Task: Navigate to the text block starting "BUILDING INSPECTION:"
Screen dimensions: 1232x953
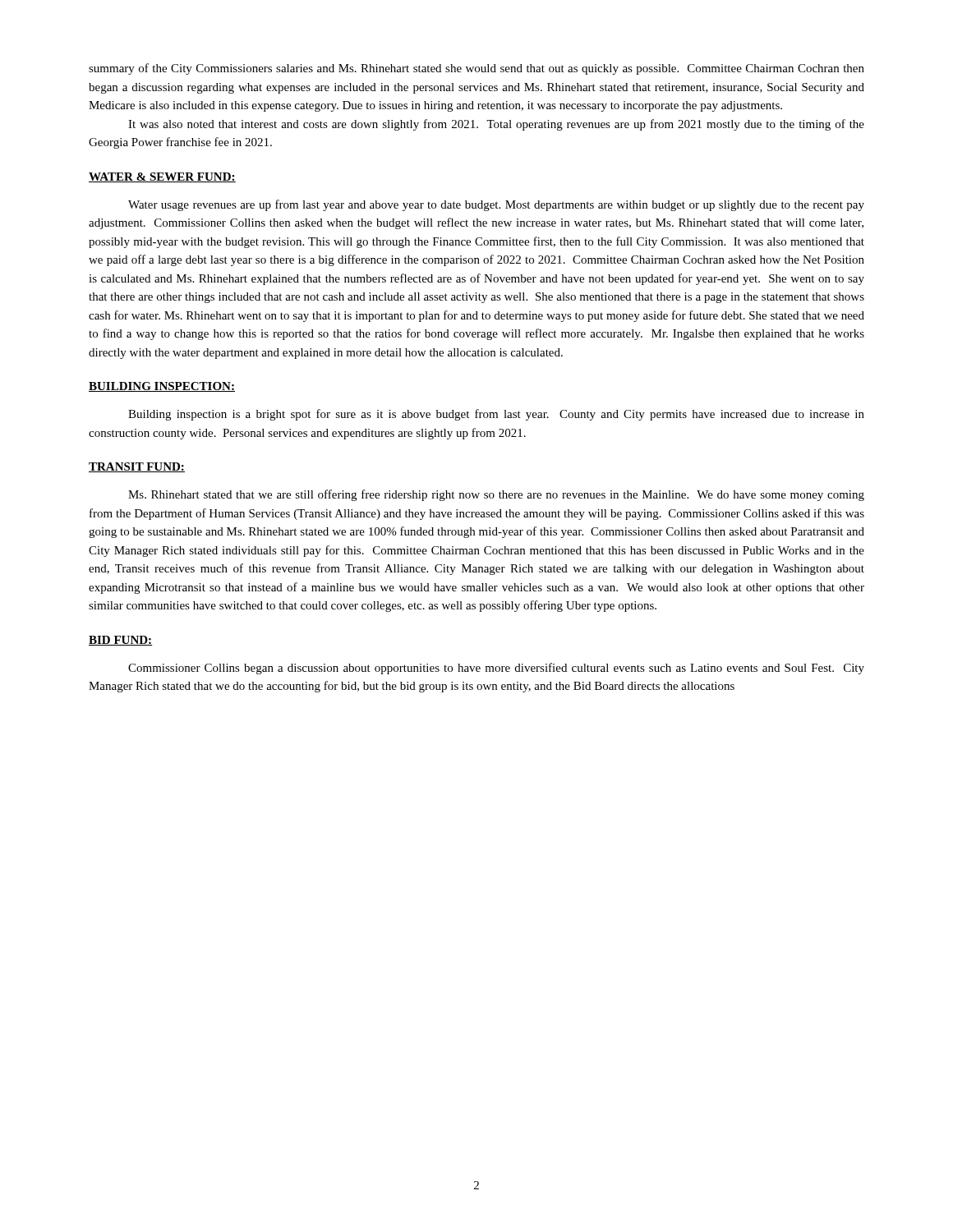Action: (162, 386)
